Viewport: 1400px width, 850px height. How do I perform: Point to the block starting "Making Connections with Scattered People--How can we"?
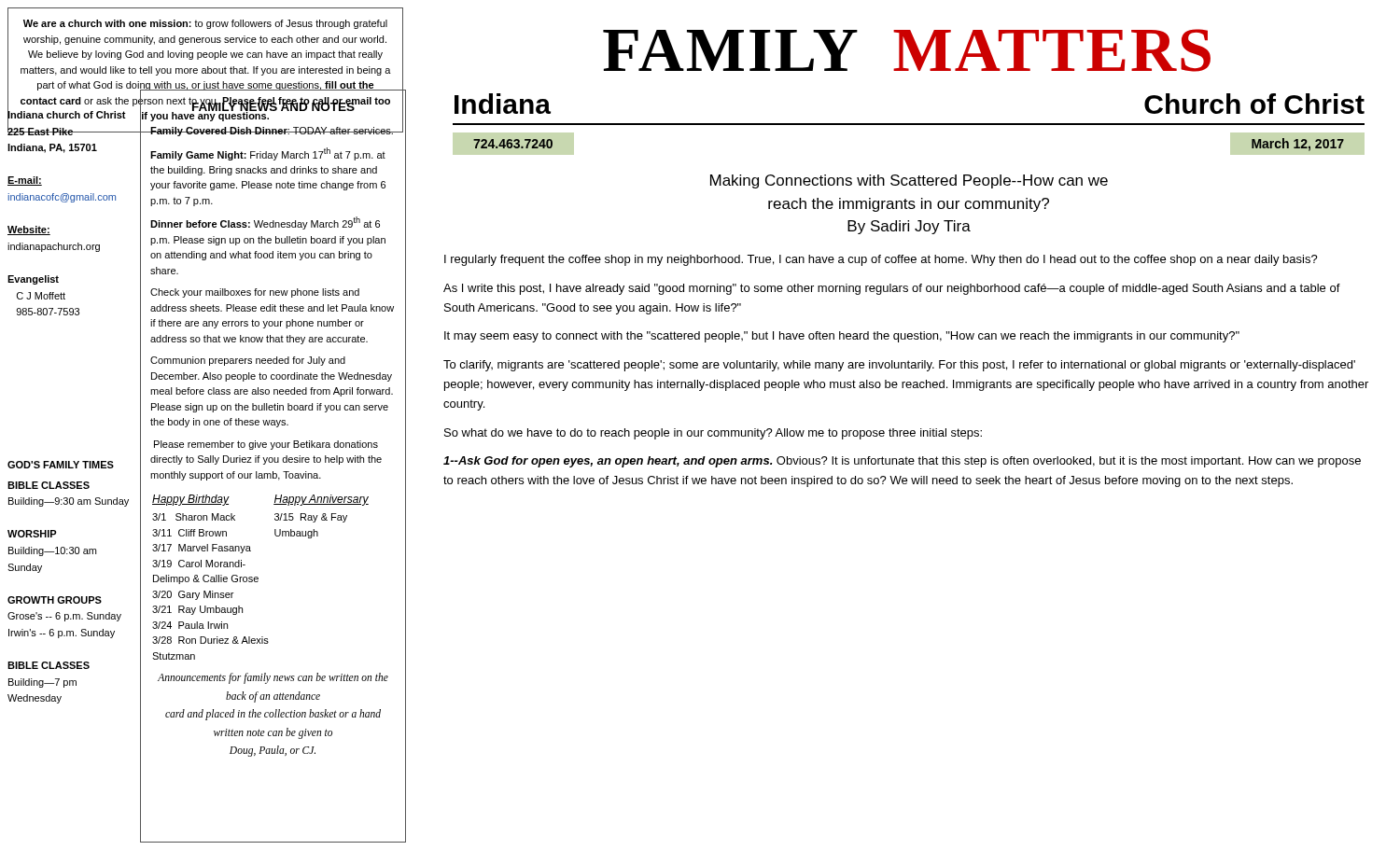(x=909, y=204)
